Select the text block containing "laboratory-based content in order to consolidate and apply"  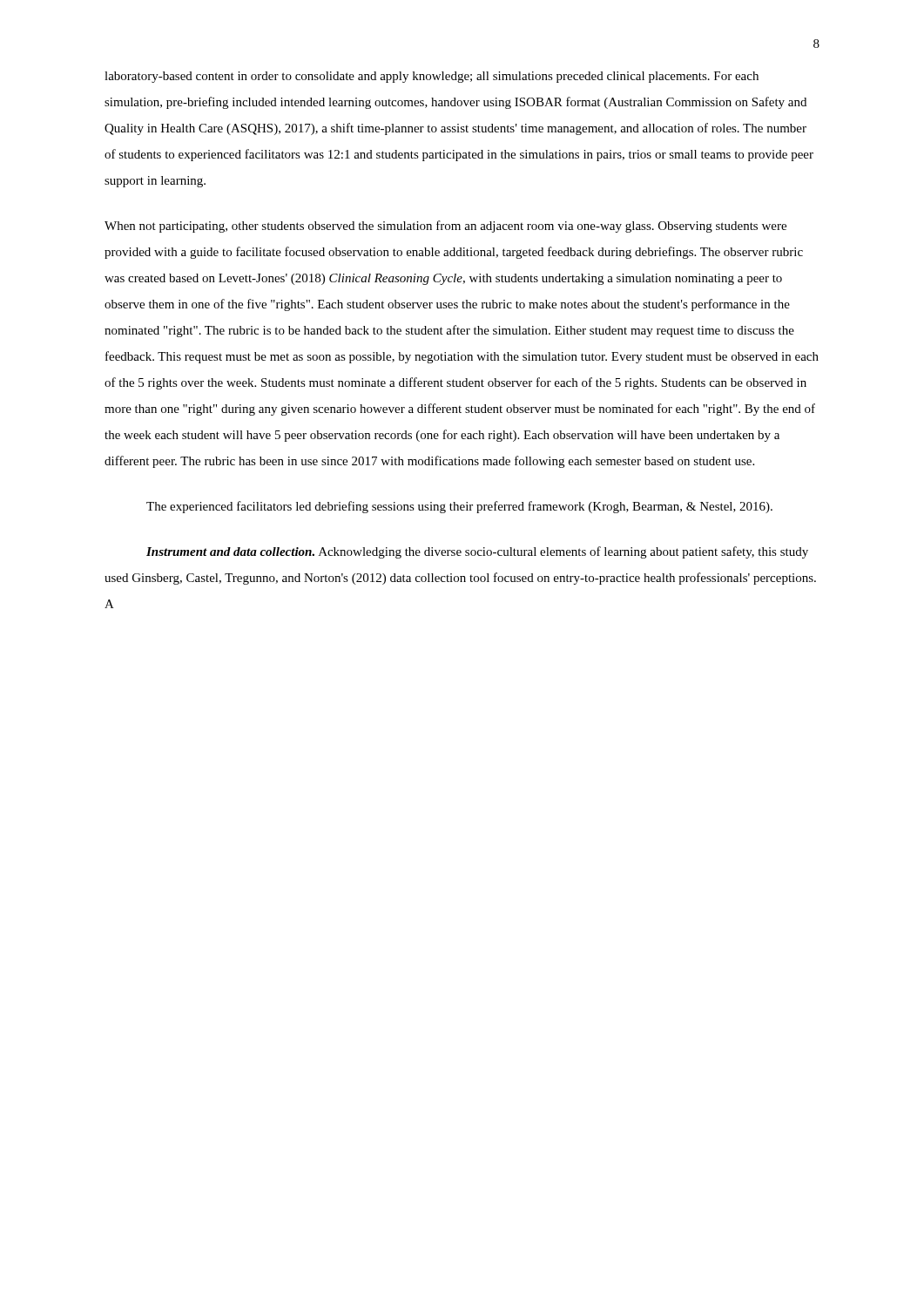click(x=459, y=128)
